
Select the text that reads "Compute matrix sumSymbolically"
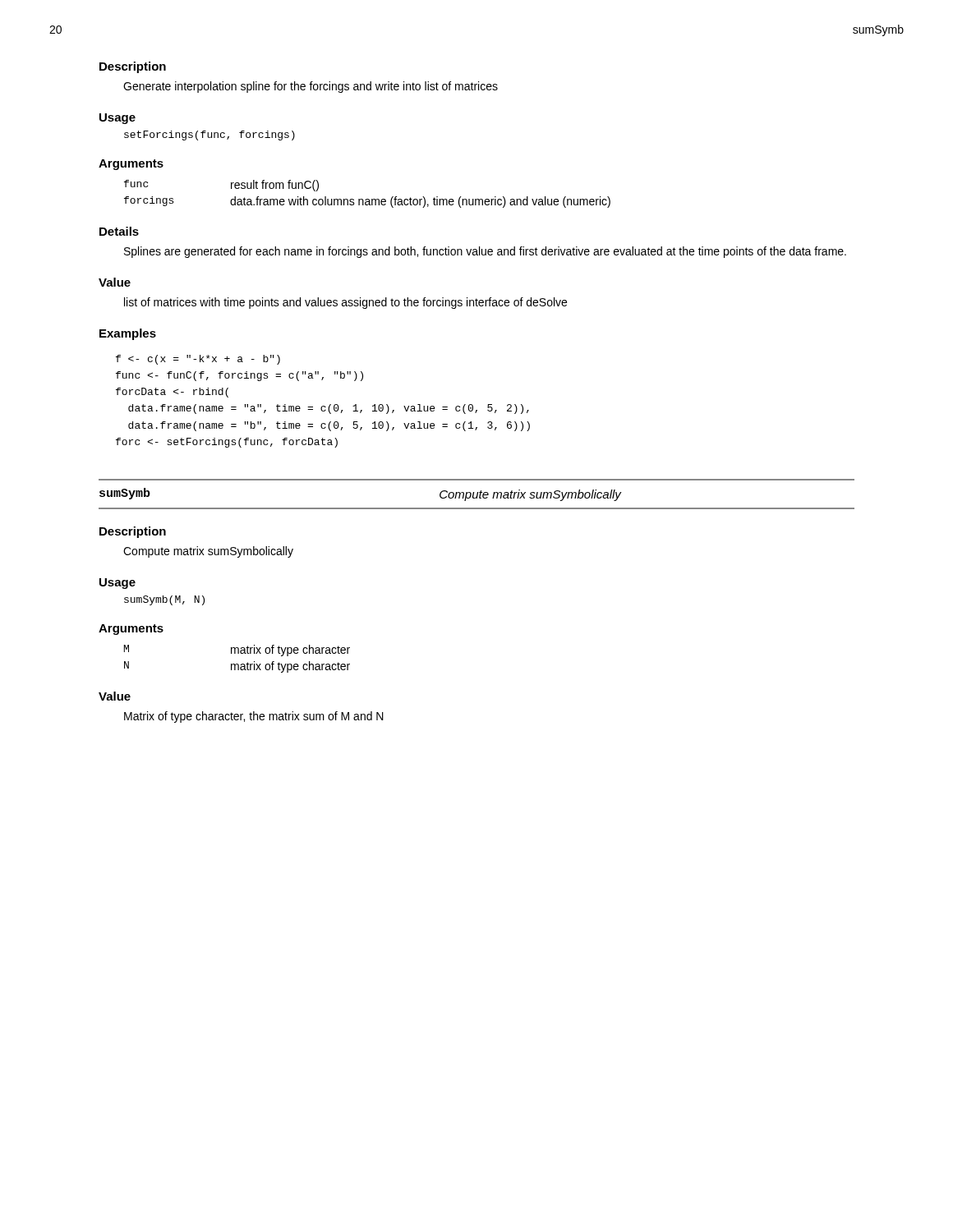coord(208,551)
